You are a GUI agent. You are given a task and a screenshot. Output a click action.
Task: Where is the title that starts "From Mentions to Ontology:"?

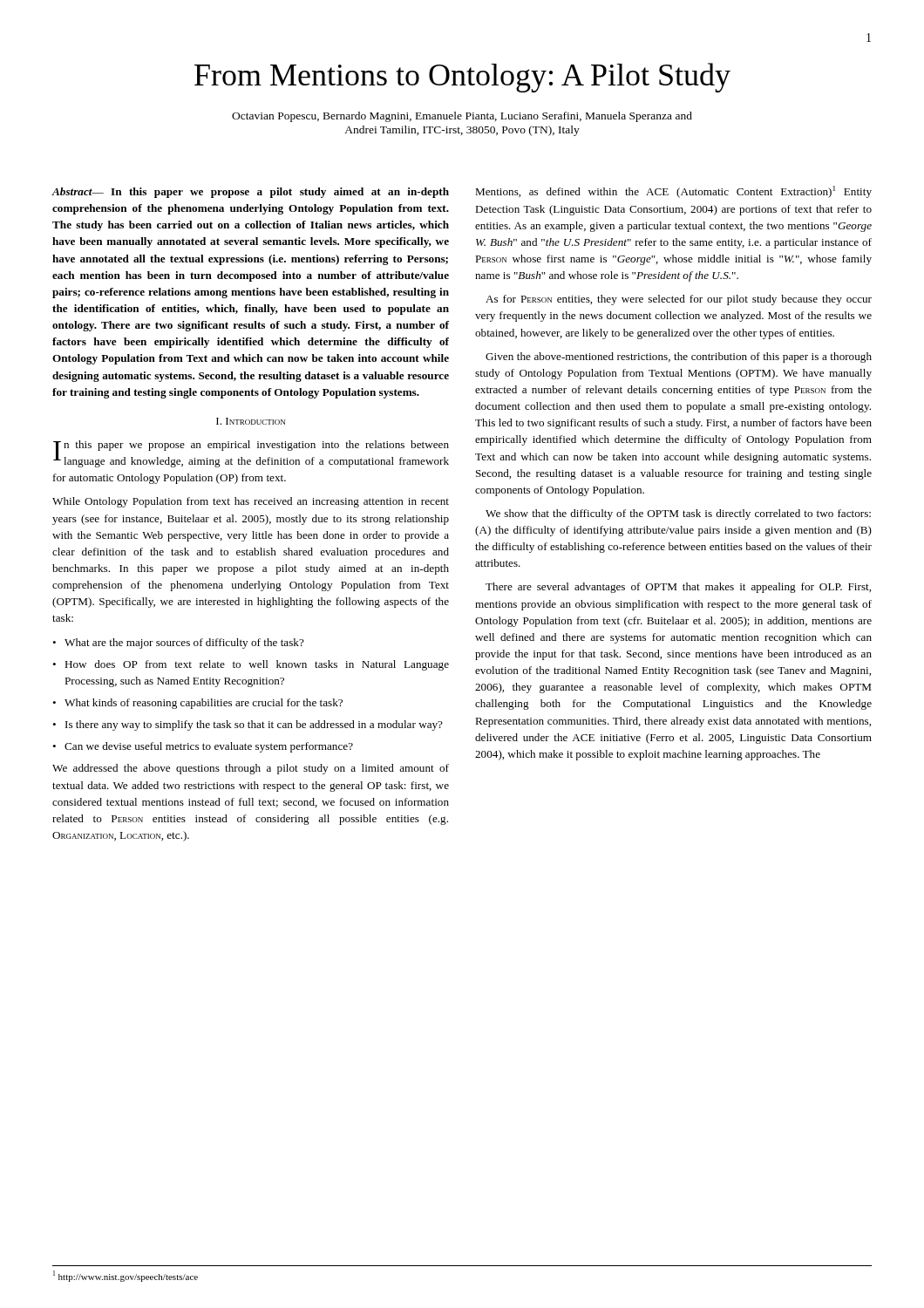tap(462, 75)
